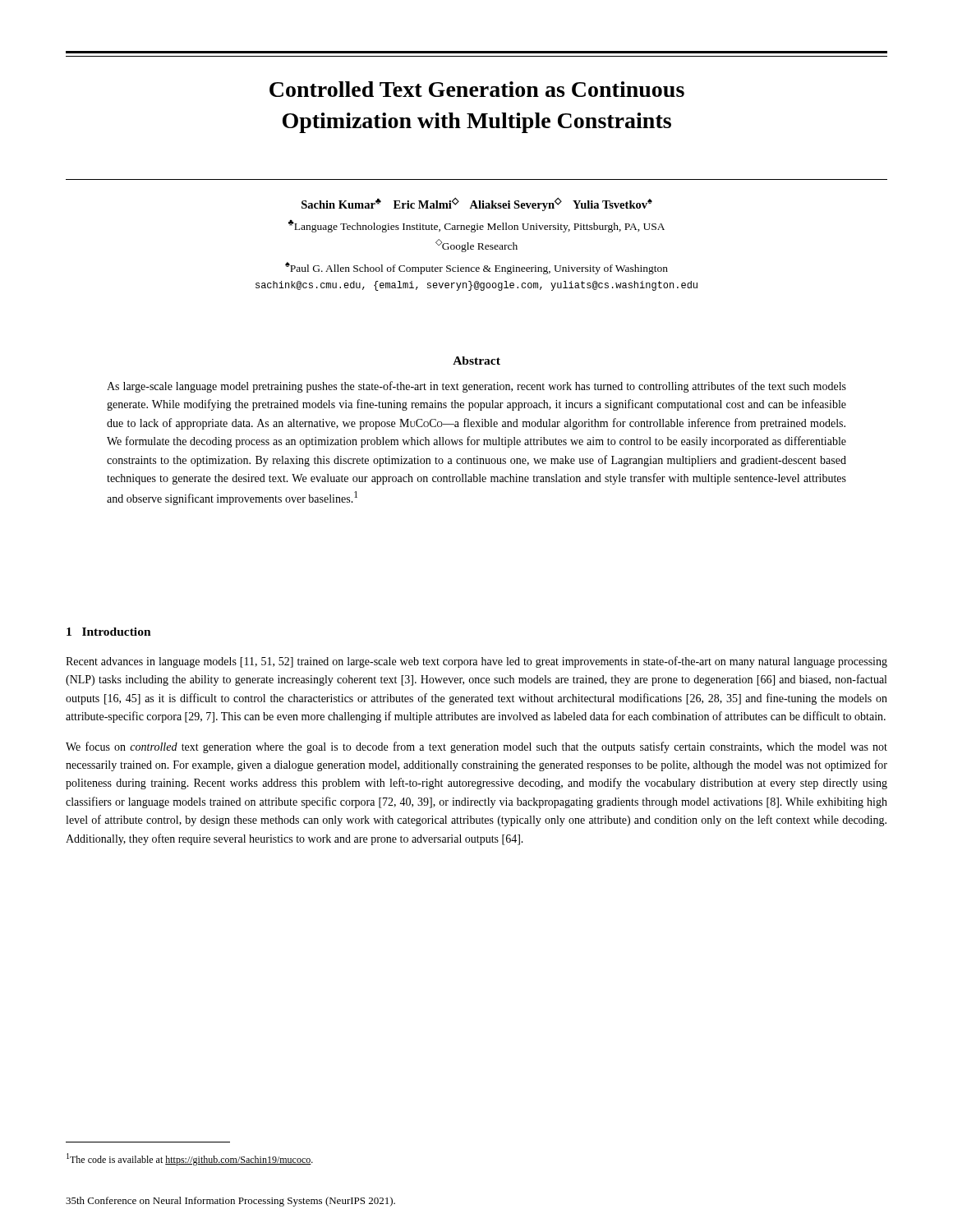Locate the text "1 Introduction"

[109, 632]
